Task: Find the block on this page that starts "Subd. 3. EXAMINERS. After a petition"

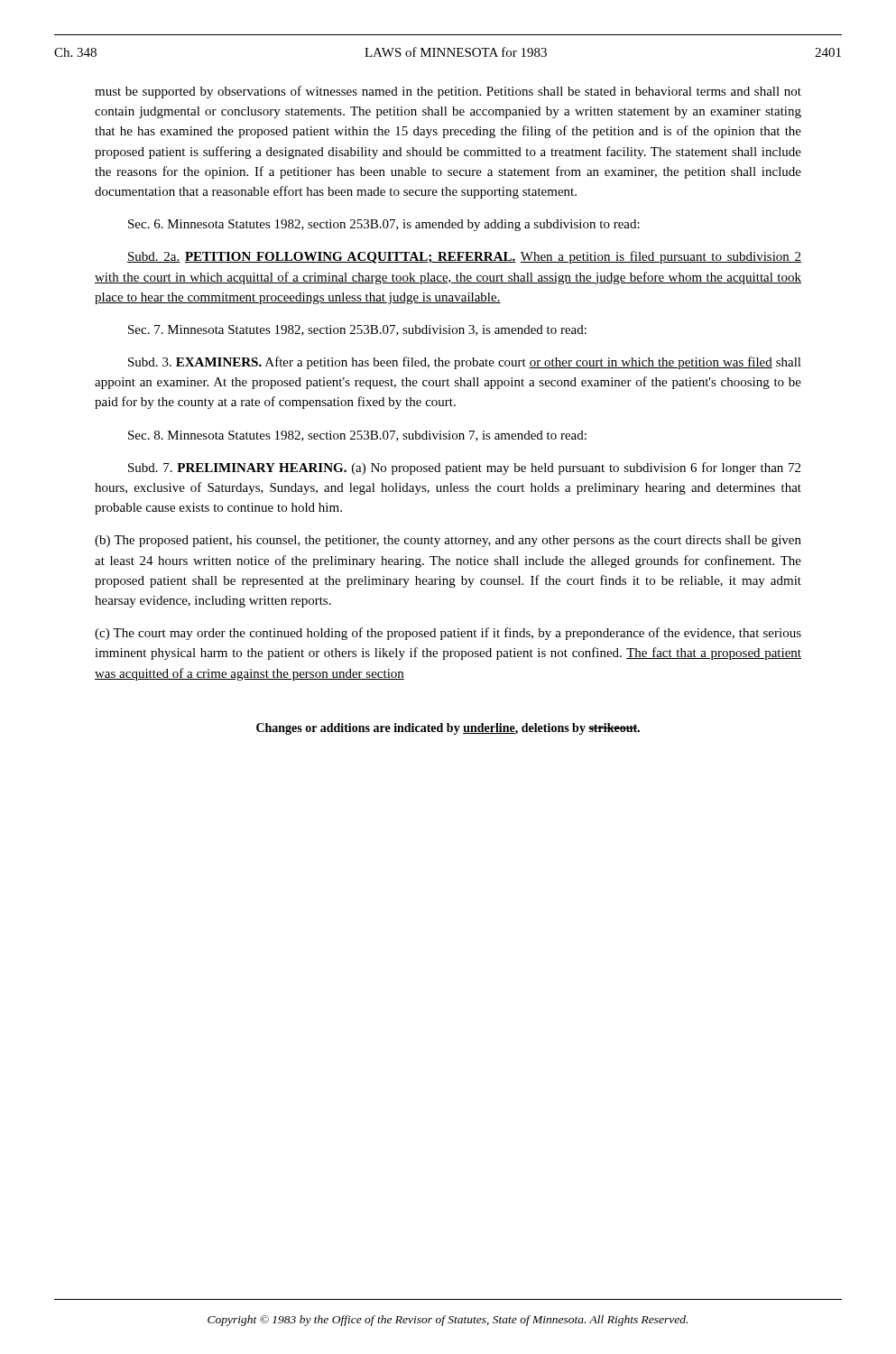Action: click(x=448, y=382)
